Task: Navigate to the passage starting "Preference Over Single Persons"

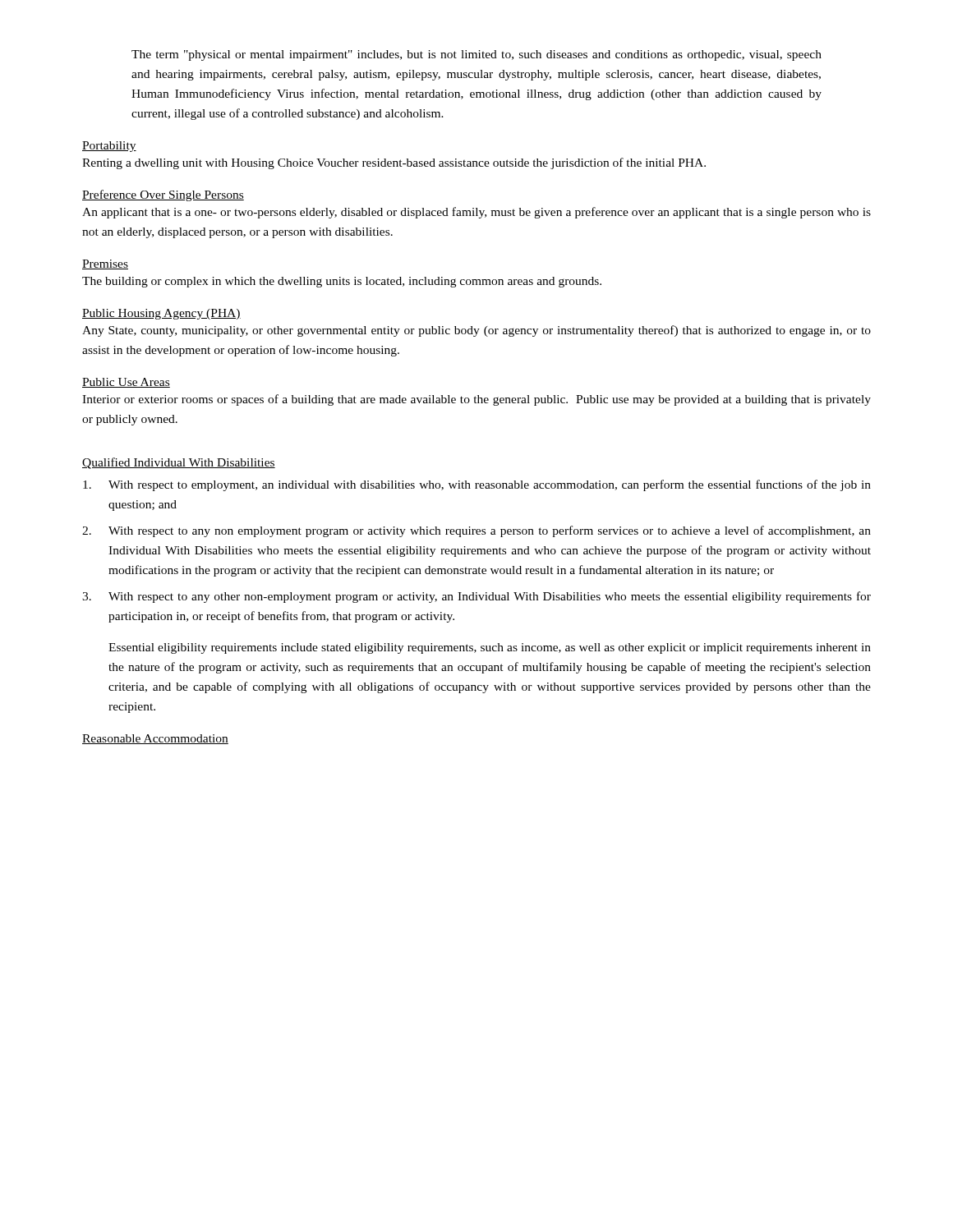Action: pos(163,194)
